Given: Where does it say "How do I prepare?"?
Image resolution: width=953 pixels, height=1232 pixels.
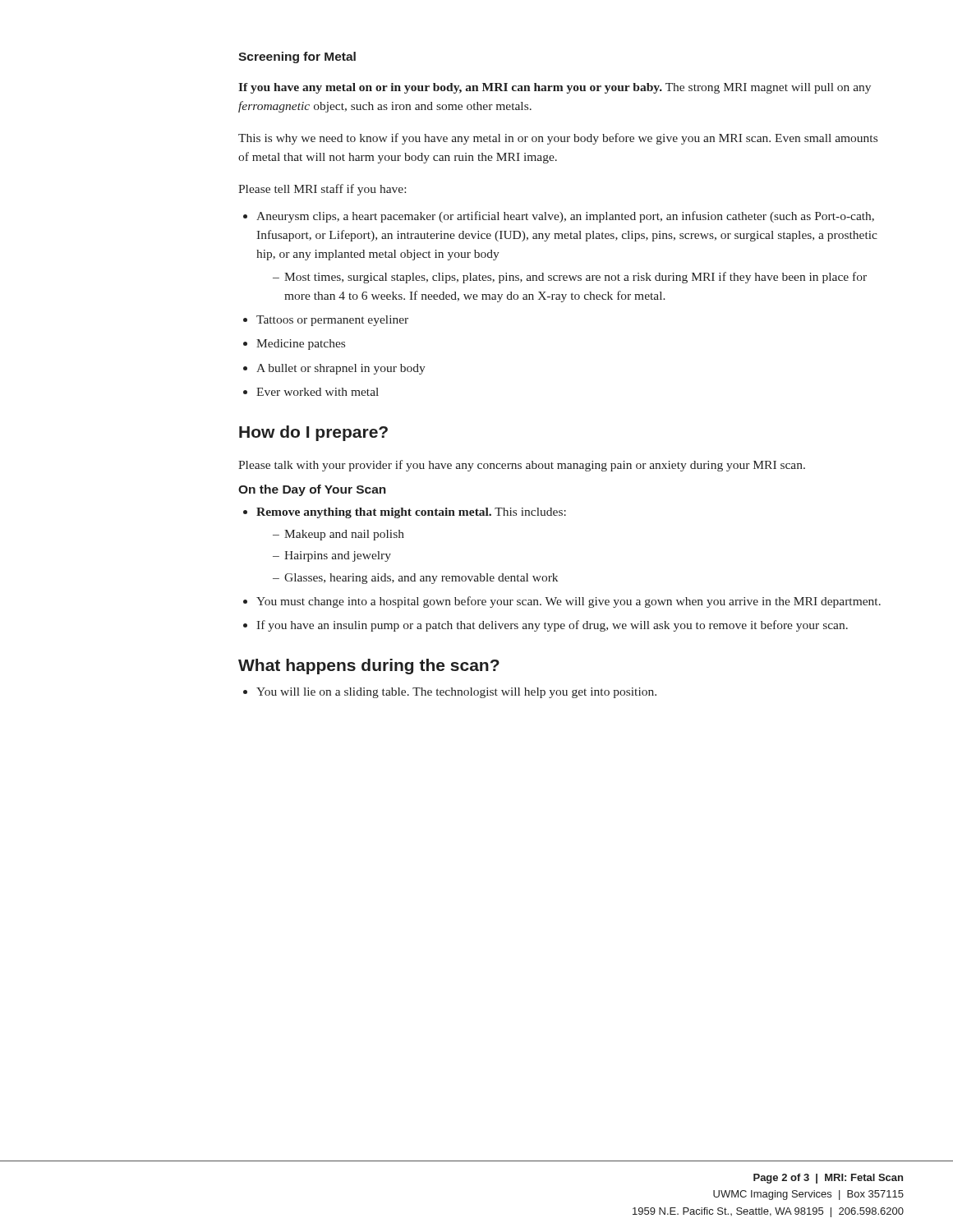Looking at the screenshot, I should 313,433.
